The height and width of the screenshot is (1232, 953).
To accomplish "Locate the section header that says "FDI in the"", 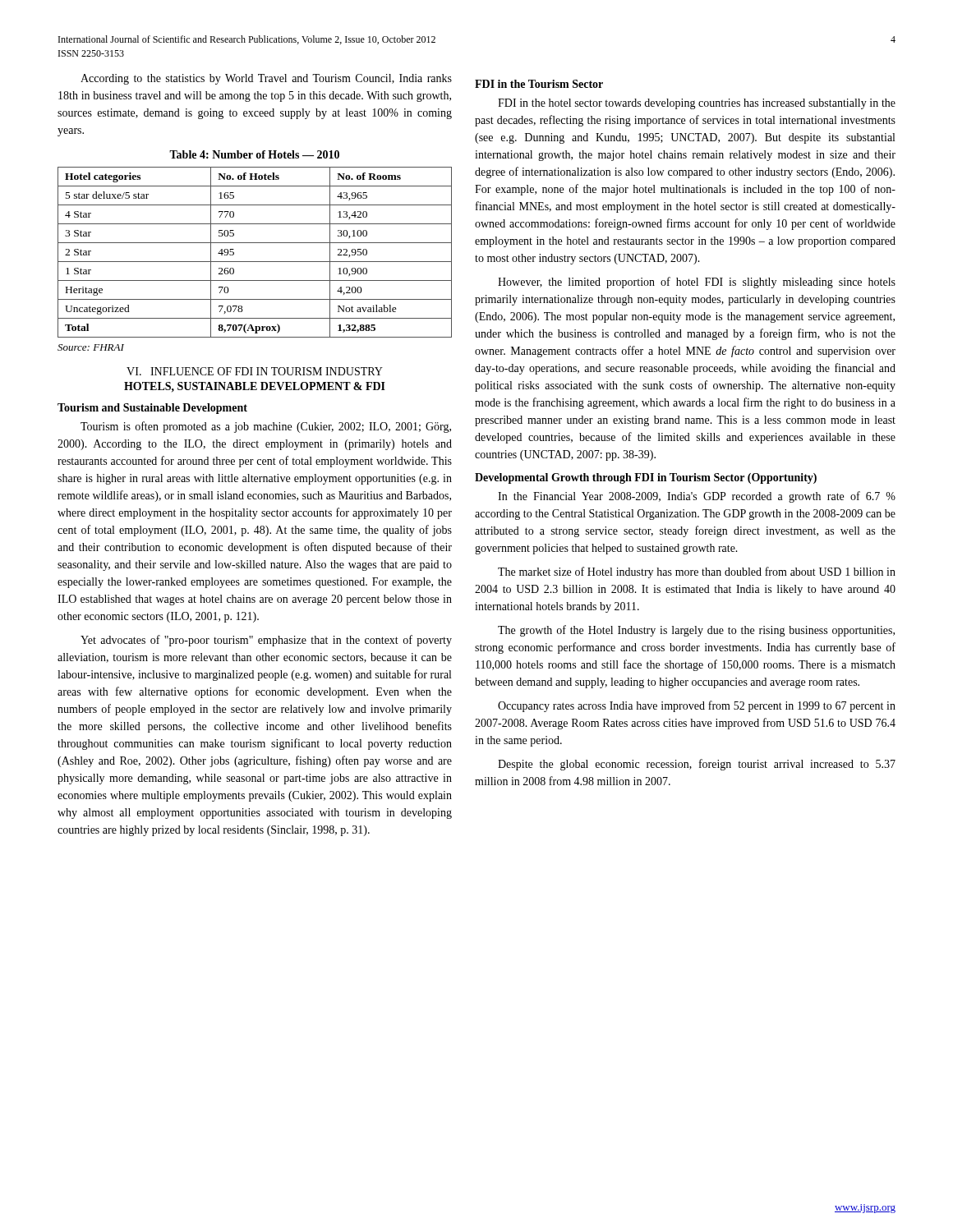I will [x=539, y=84].
